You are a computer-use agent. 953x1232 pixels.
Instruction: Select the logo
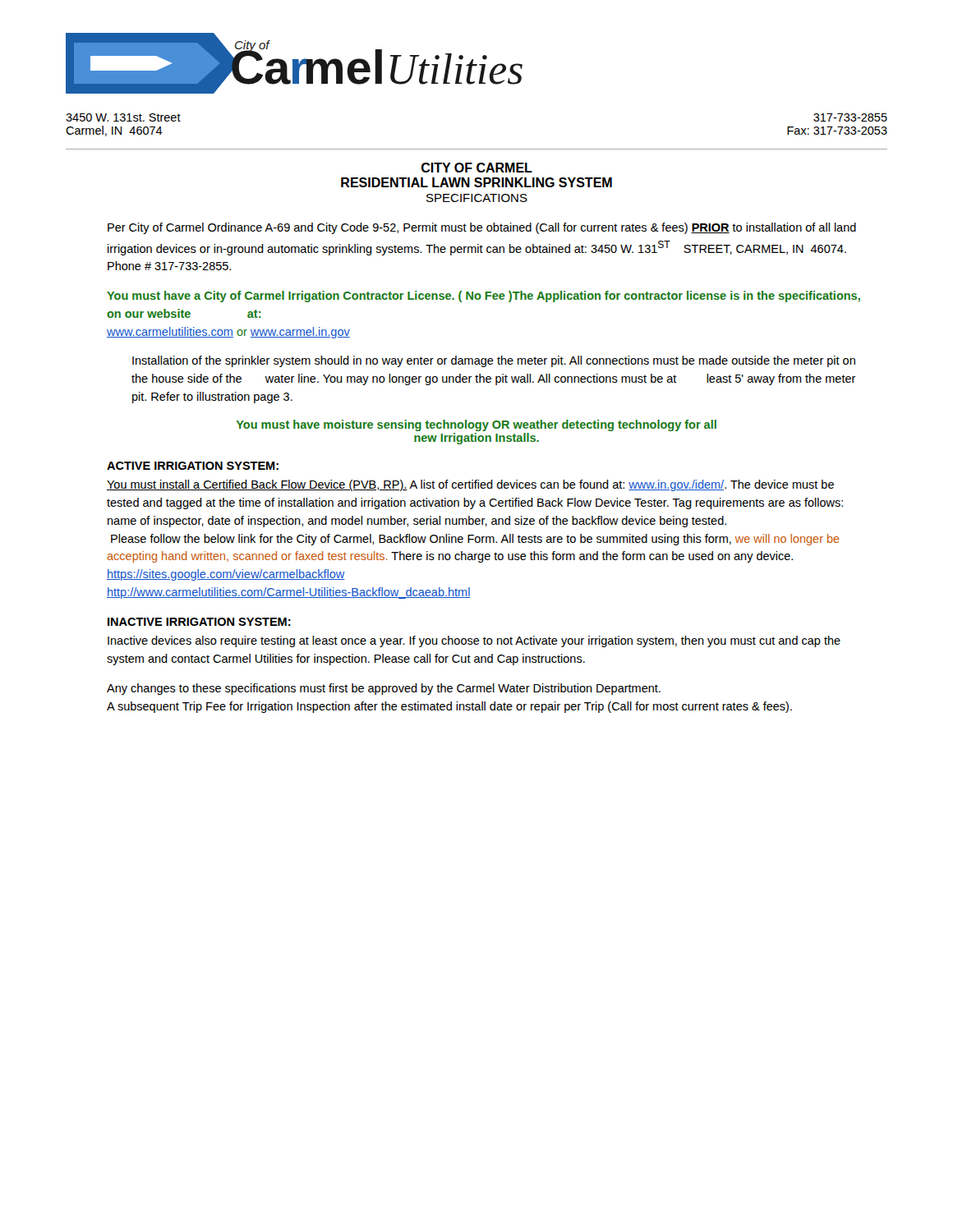(x=476, y=51)
